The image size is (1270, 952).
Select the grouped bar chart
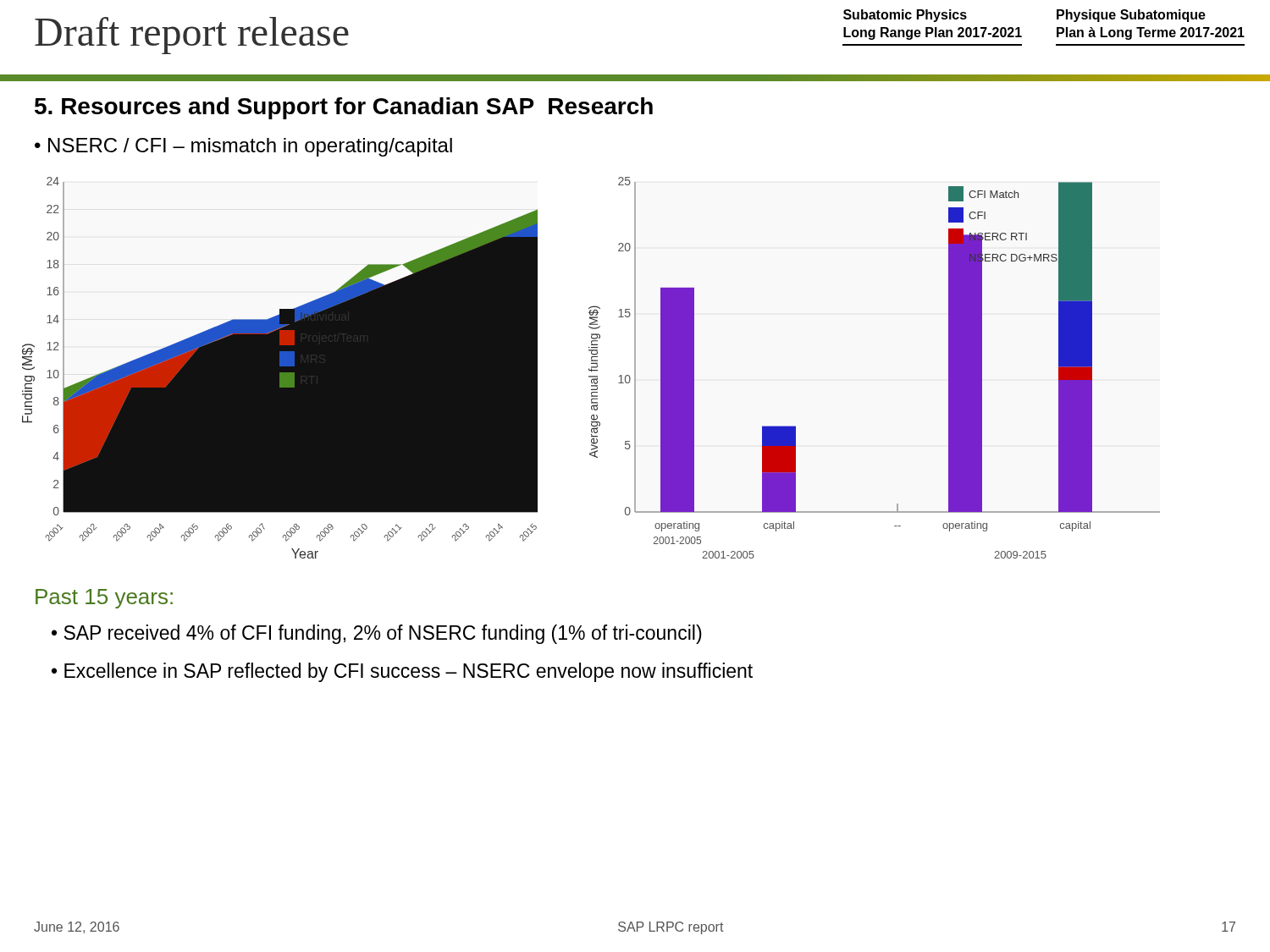click(x=881, y=372)
